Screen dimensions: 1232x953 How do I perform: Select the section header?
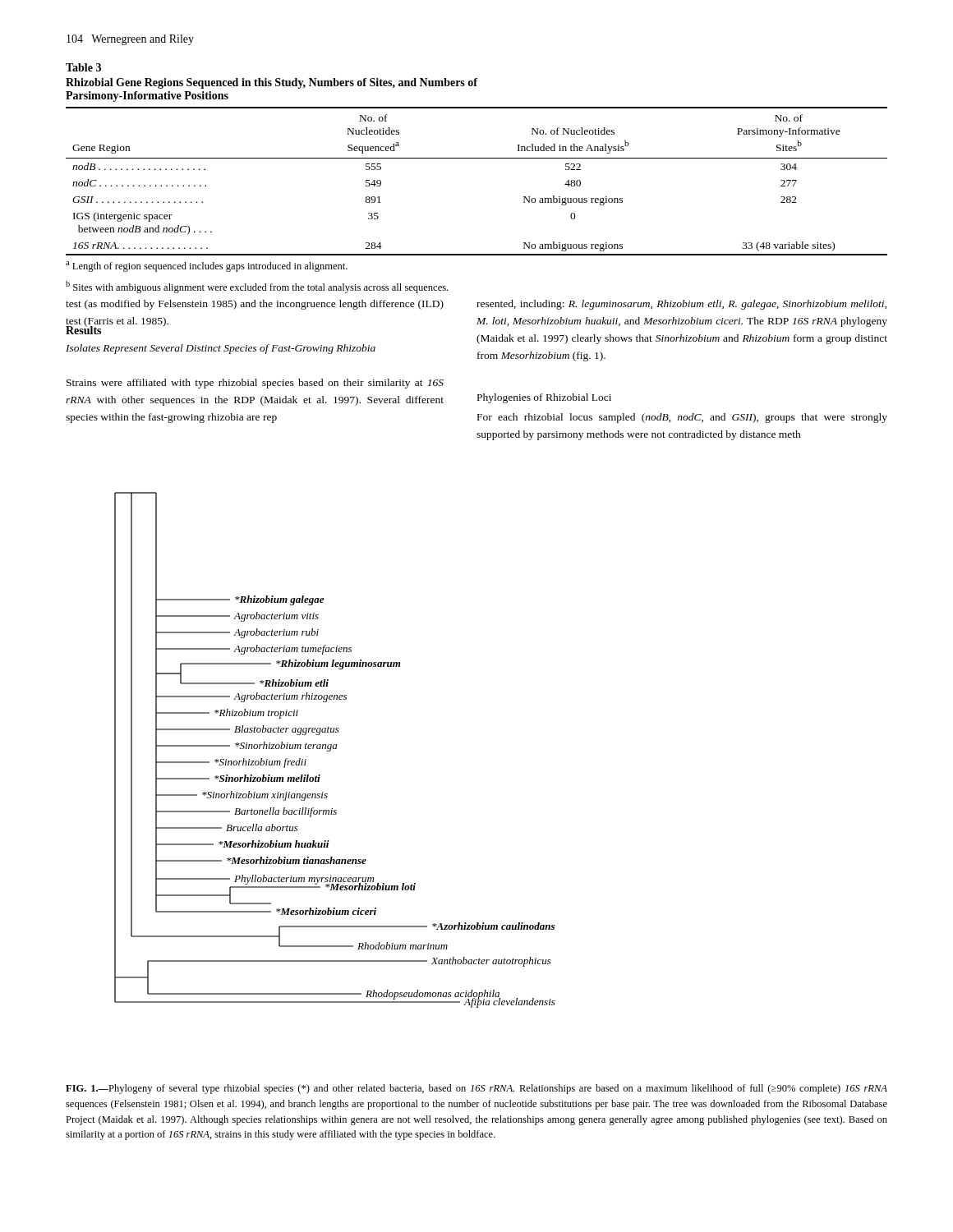point(84,331)
